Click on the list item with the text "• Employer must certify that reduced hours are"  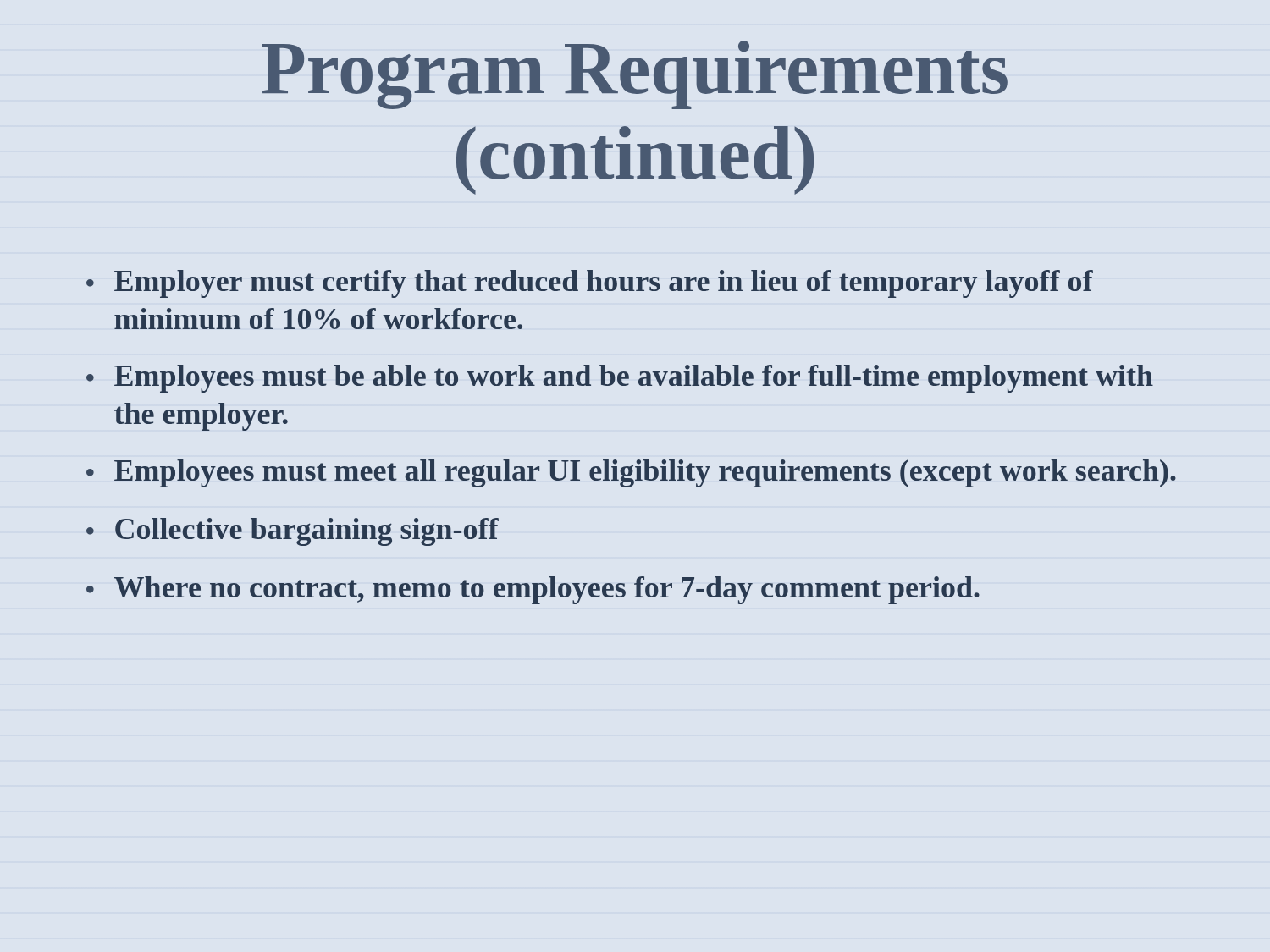[635, 300]
